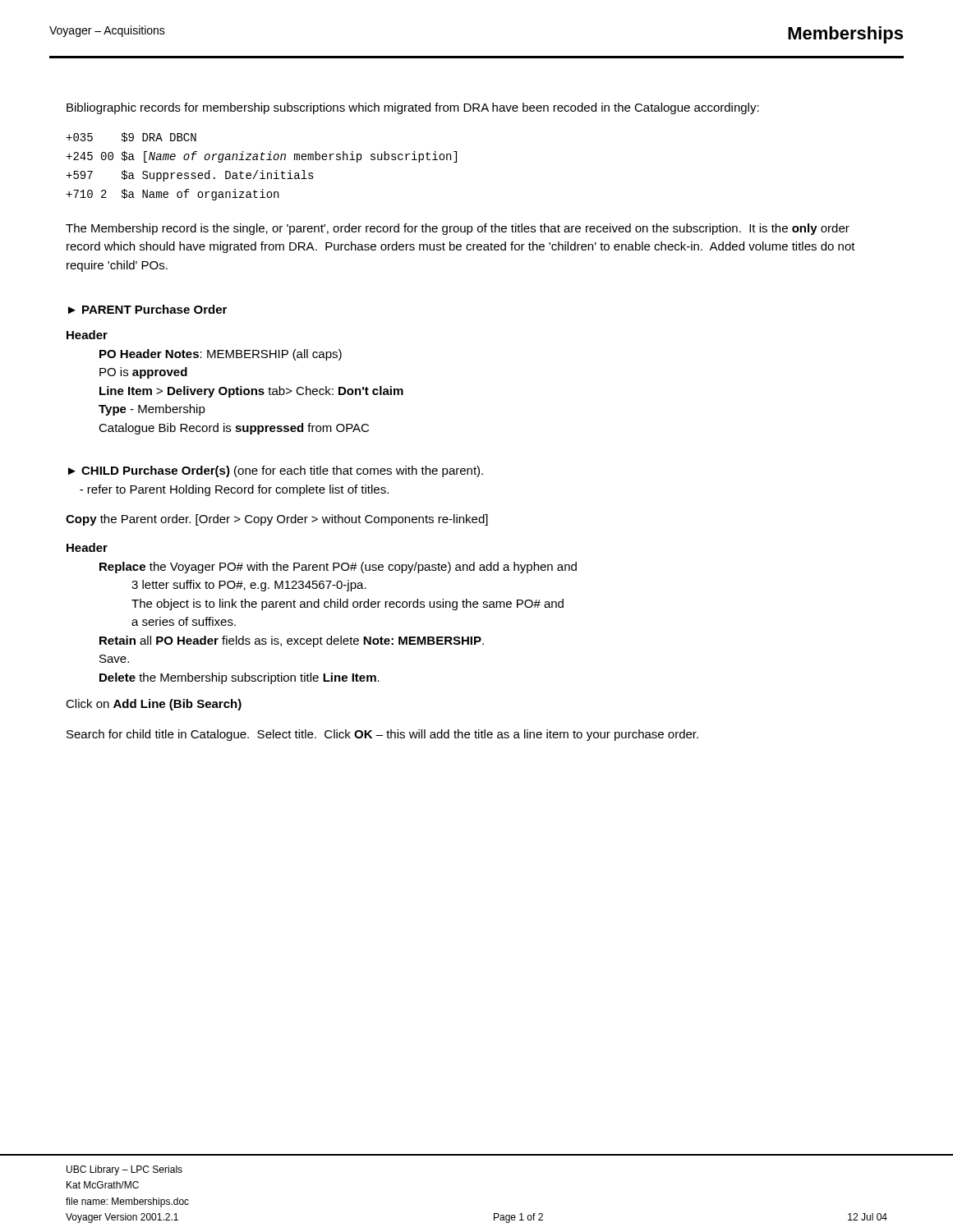The height and width of the screenshot is (1232, 953).
Task: Click on the block starting "Replace the Voyager PO# with the"
Action: [x=338, y=568]
